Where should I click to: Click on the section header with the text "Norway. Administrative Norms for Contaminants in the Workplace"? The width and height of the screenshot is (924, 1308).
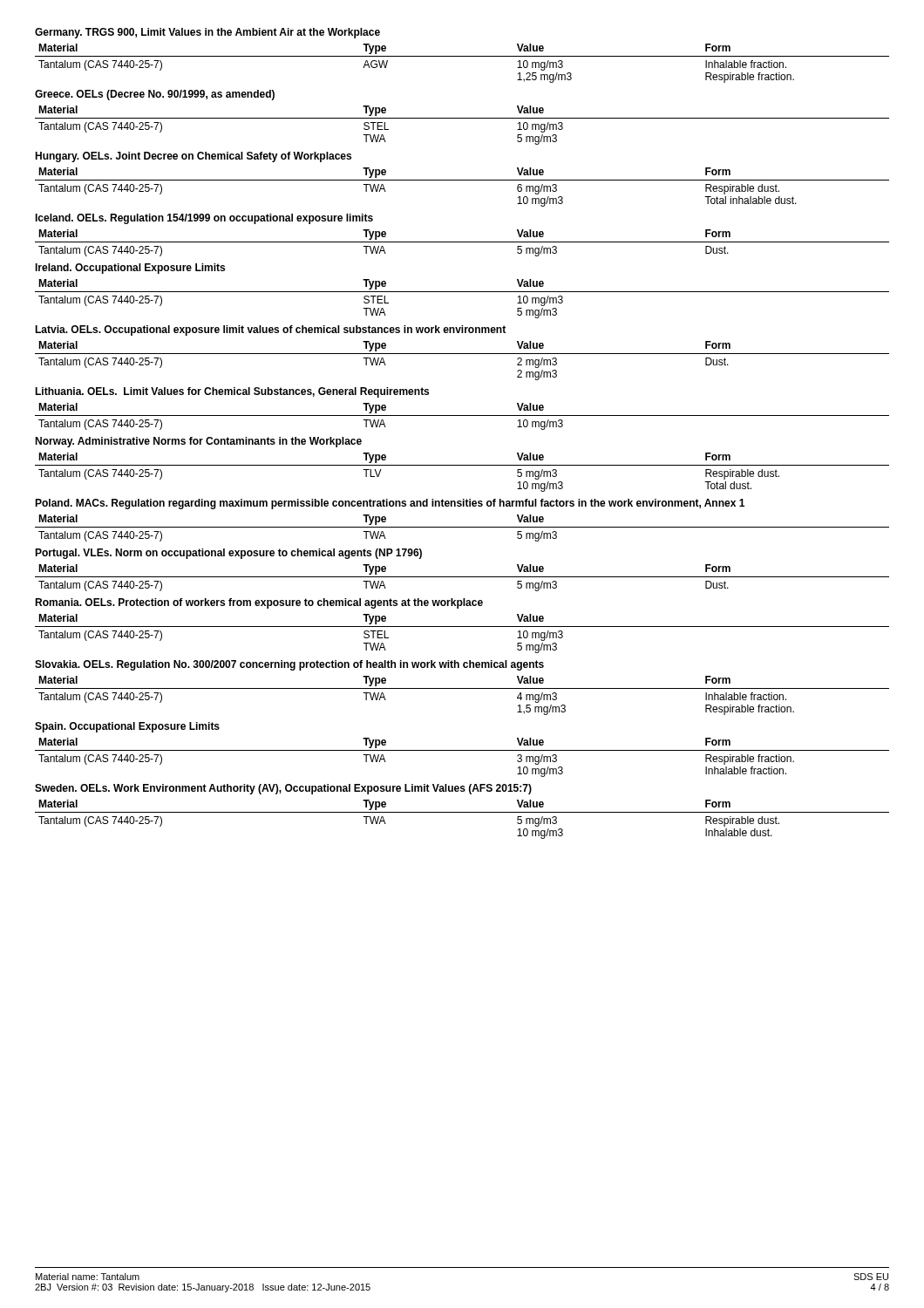198,441
